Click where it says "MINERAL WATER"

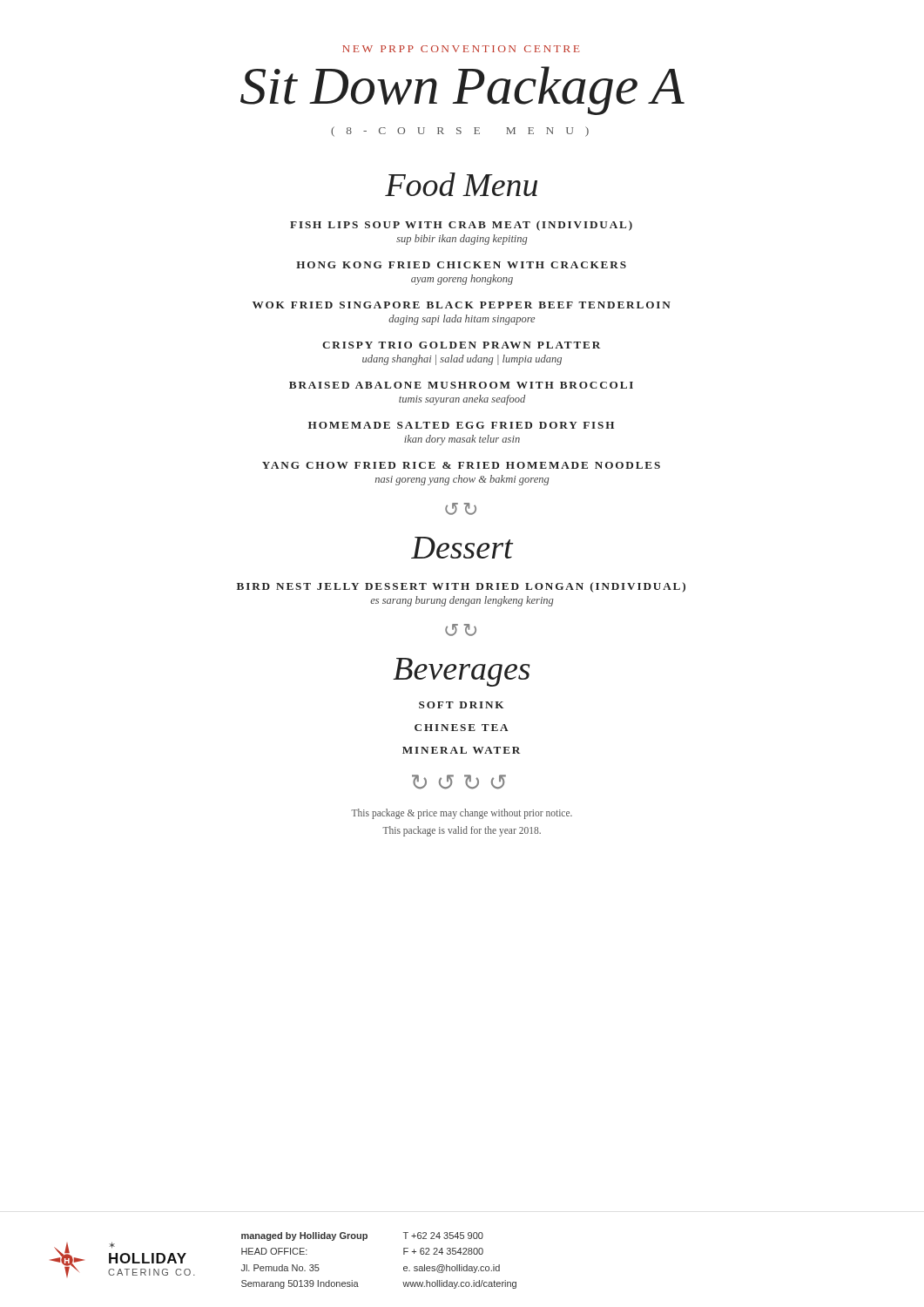coord(462,750)
